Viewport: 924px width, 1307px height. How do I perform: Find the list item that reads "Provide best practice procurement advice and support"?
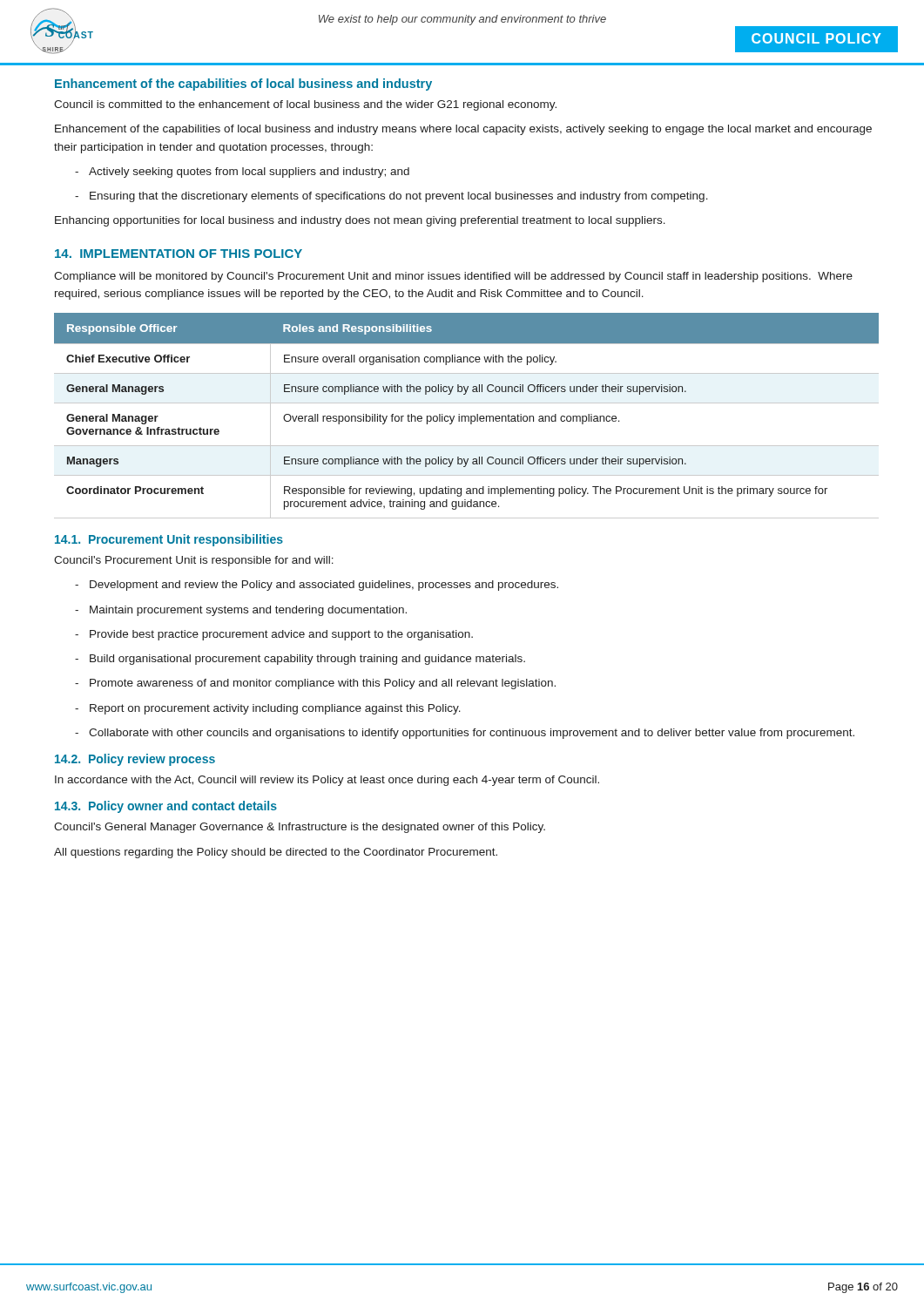[x=477, y=634]
